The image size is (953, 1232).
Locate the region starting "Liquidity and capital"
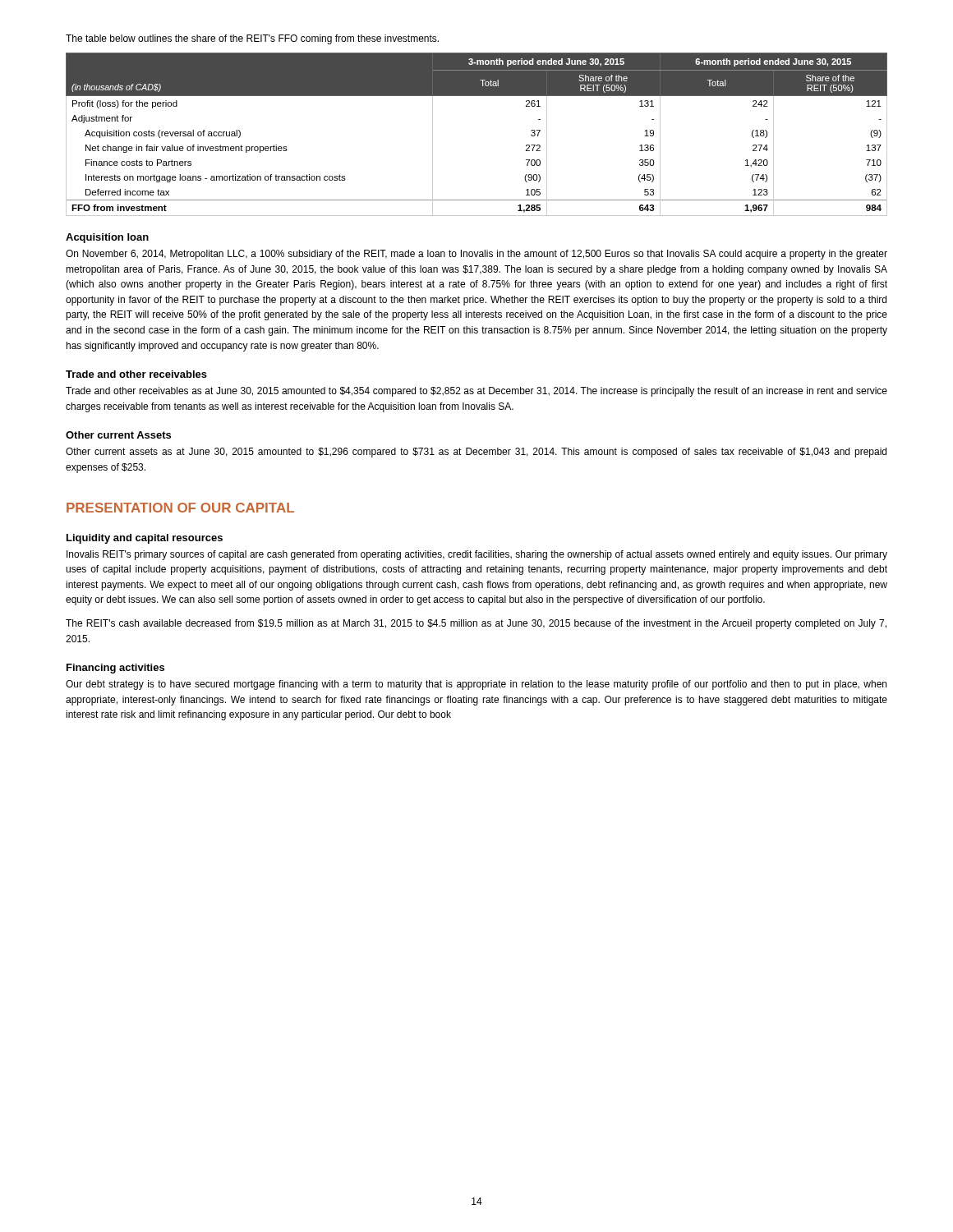[x=144, y=537]
